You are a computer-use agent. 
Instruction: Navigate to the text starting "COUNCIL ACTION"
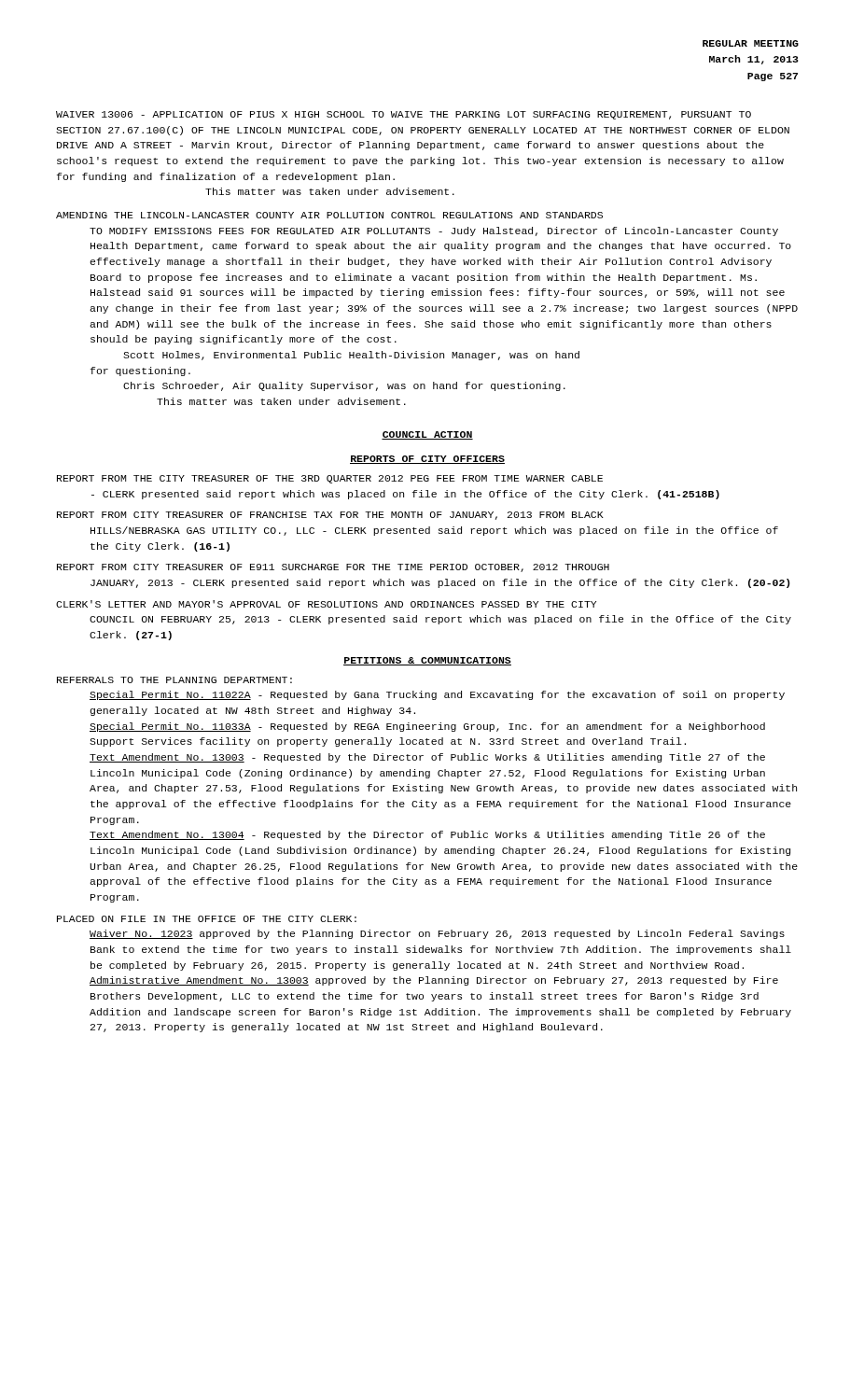tap(427, 434)
